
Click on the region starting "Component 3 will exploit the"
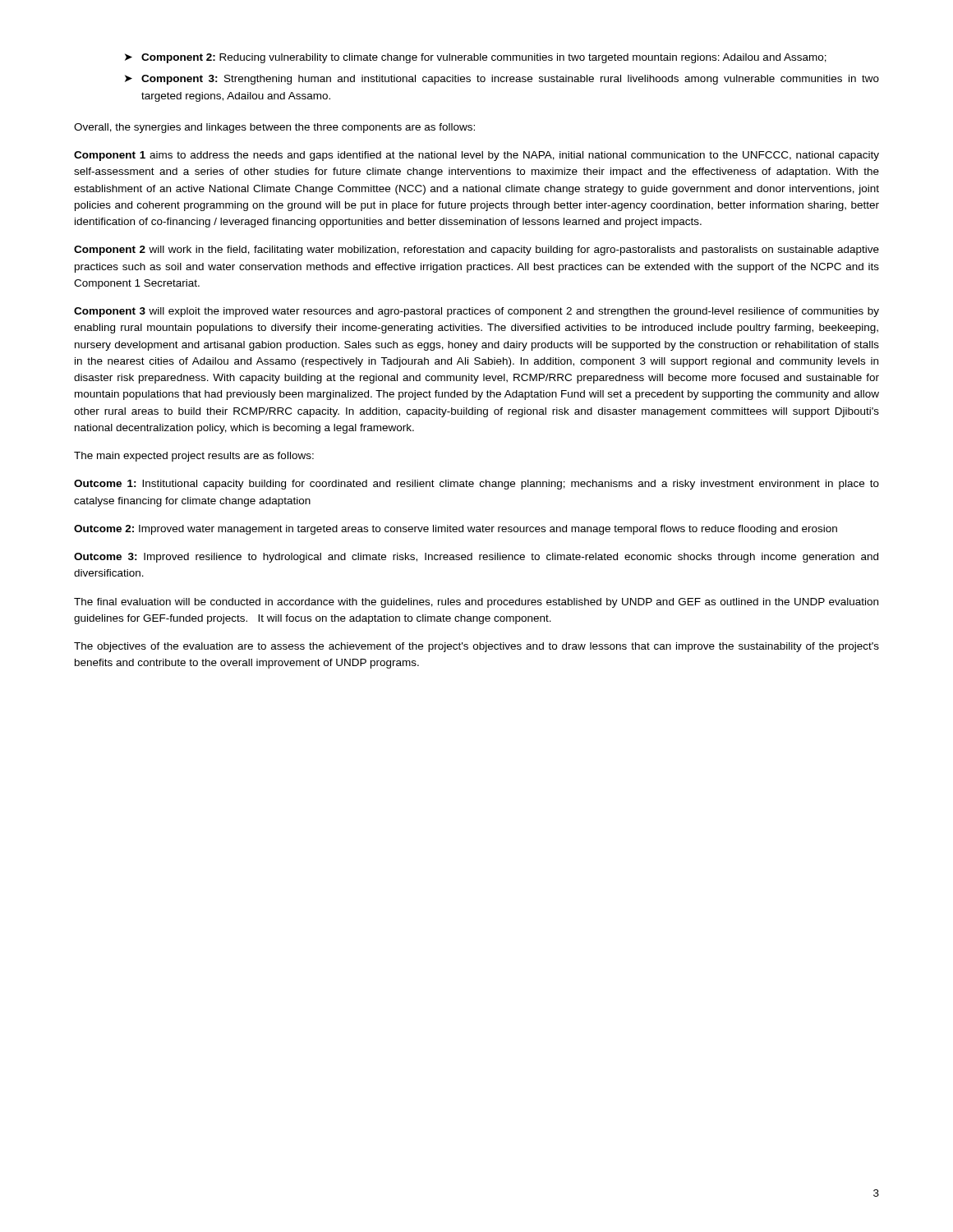coord(476,369)
